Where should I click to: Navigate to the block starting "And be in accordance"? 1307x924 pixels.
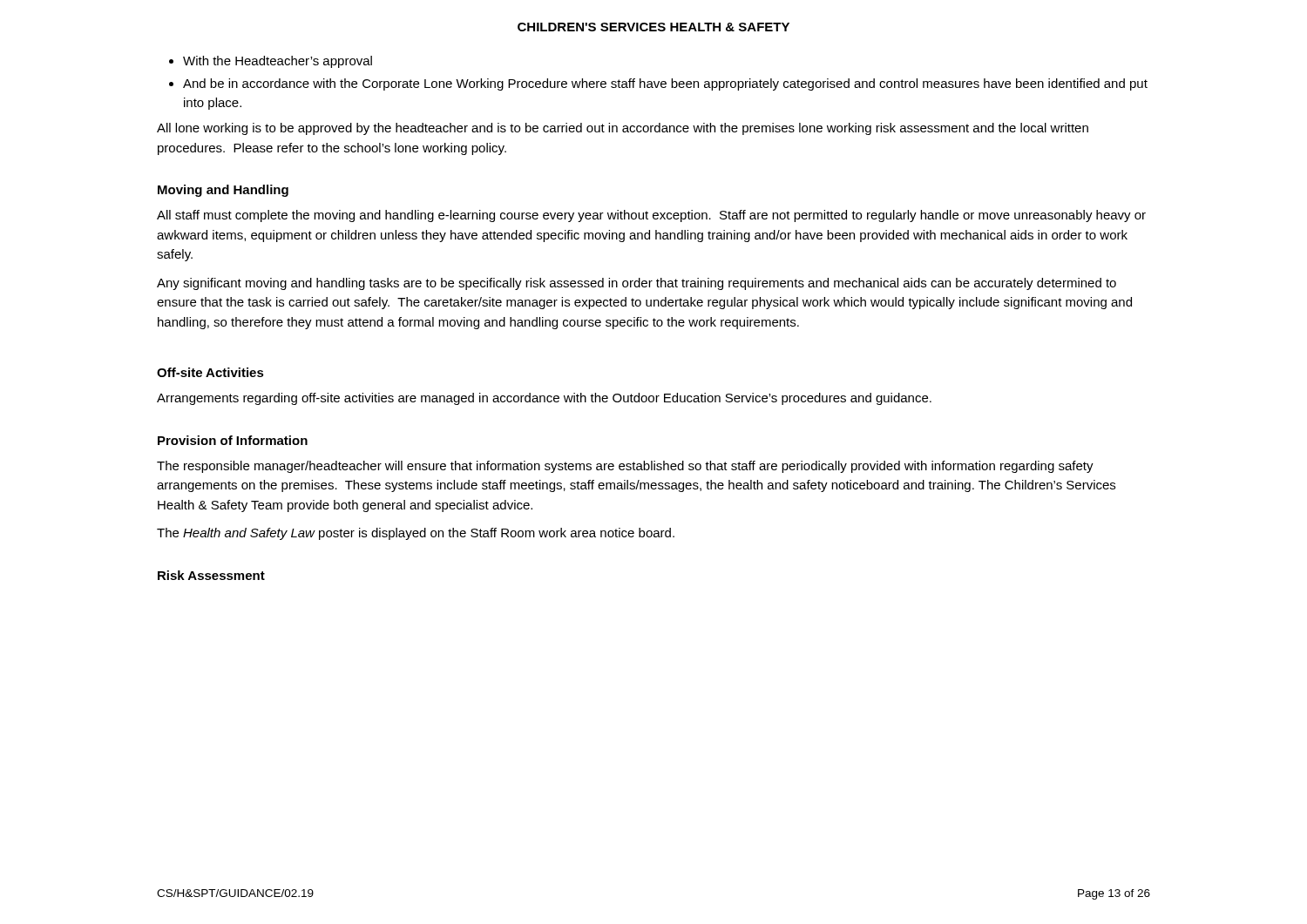pos(665,92)
